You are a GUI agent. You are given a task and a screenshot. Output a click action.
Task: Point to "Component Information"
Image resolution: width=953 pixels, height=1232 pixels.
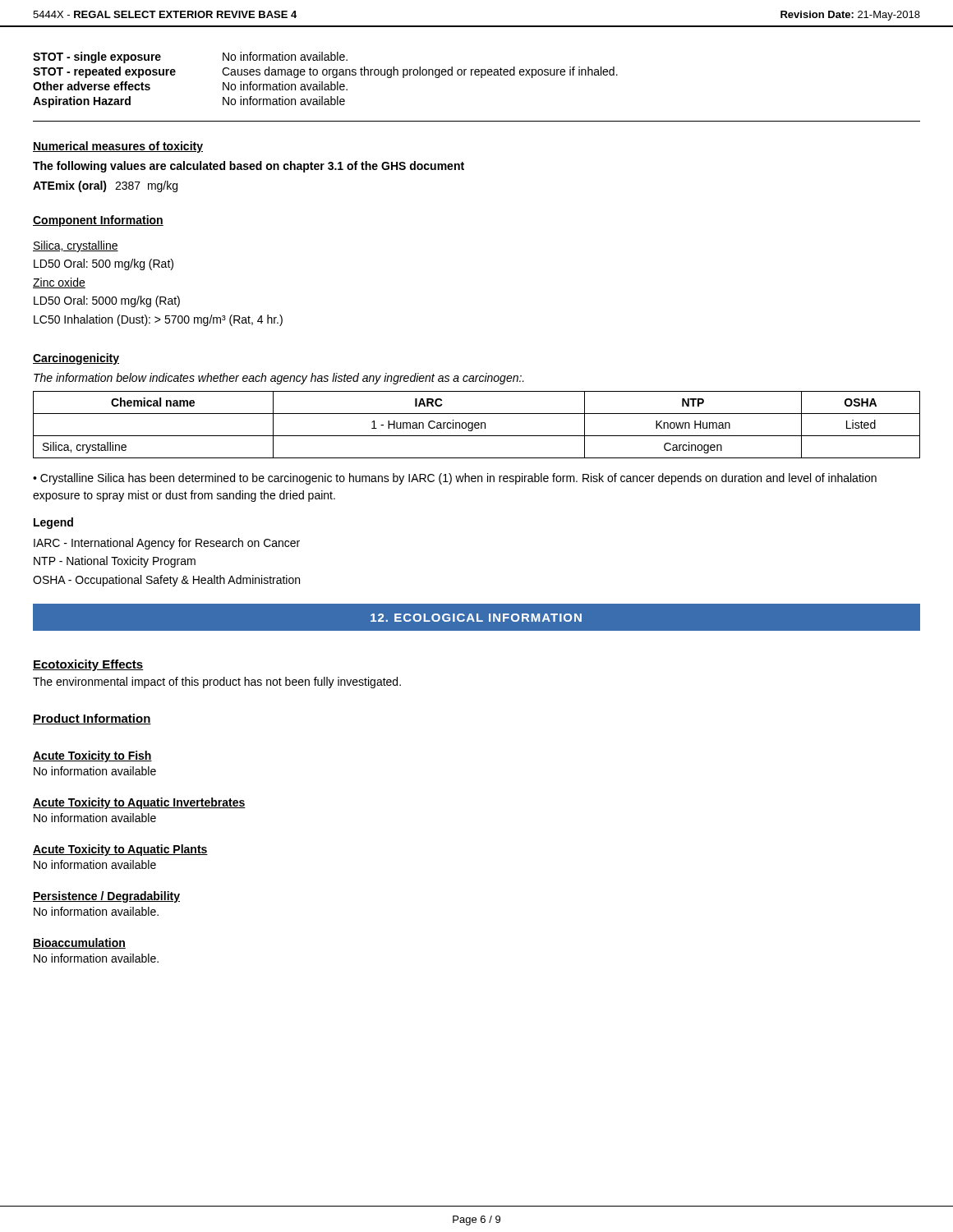click(x=98, y=220)
